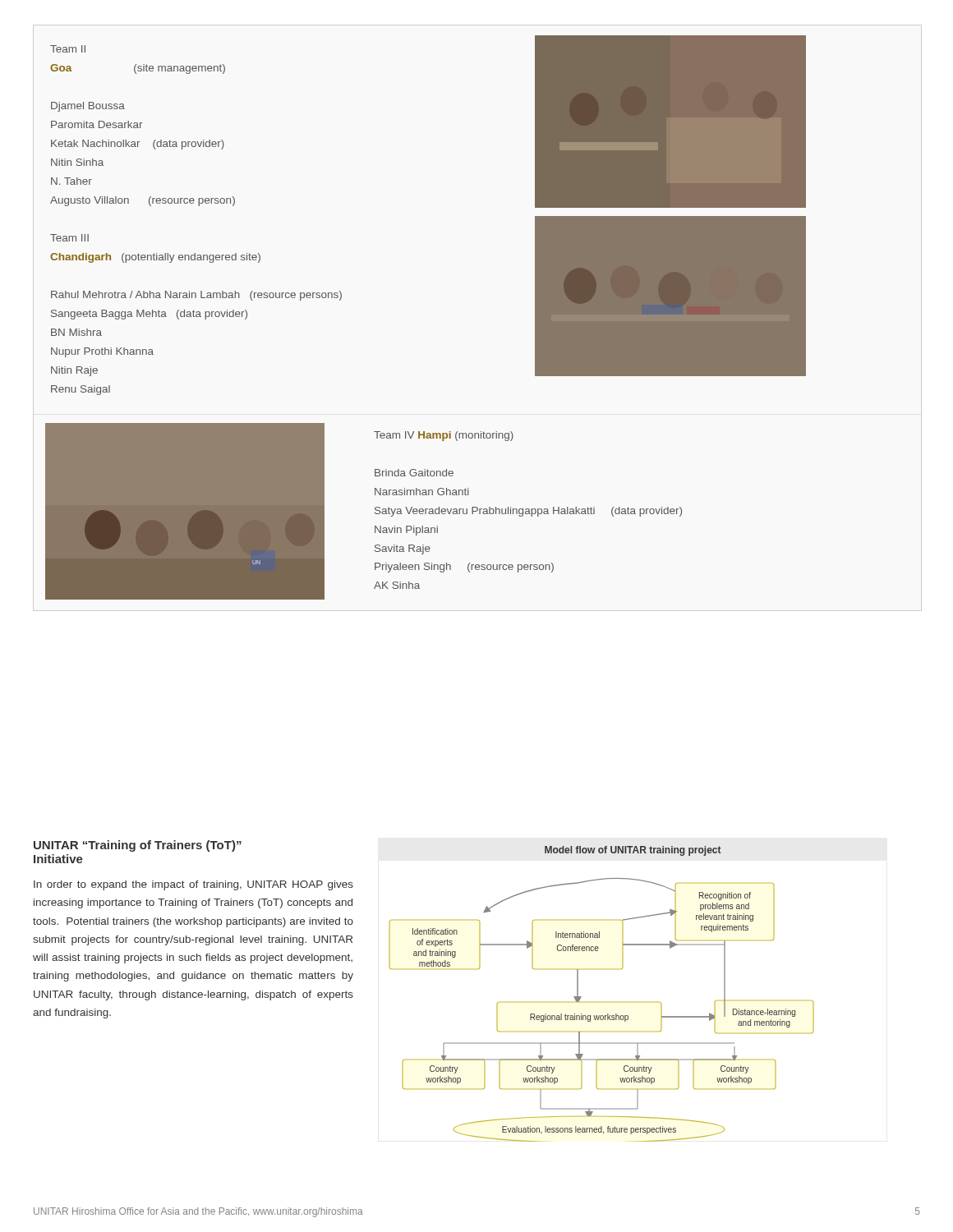
Task: Click on the text block that says "Team II Goa (site management) Djamel"
Action: click(143, 124)
